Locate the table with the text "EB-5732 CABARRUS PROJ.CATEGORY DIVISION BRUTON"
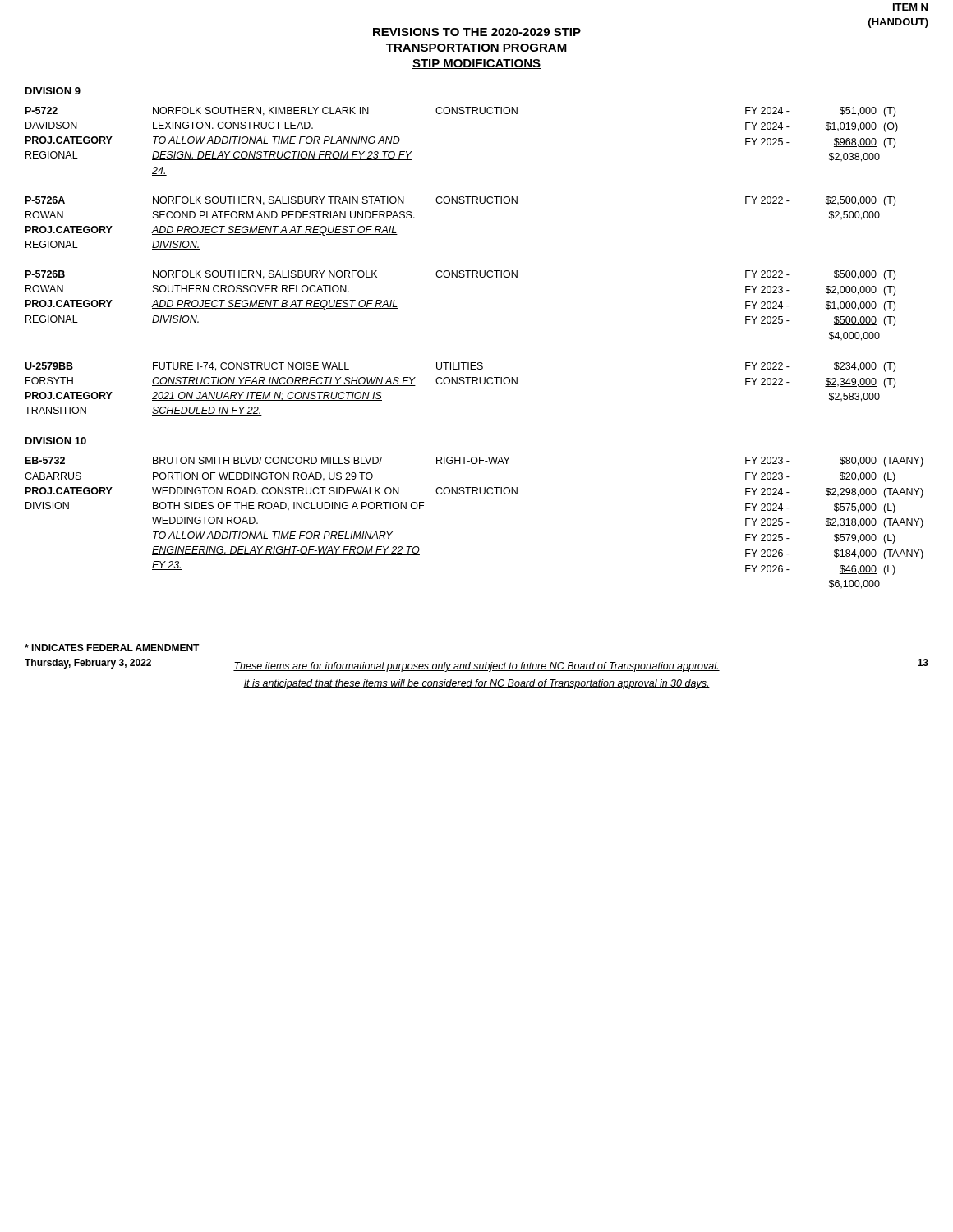The height and width of the screenshot is (1232, 953). (x=476, y=523)
